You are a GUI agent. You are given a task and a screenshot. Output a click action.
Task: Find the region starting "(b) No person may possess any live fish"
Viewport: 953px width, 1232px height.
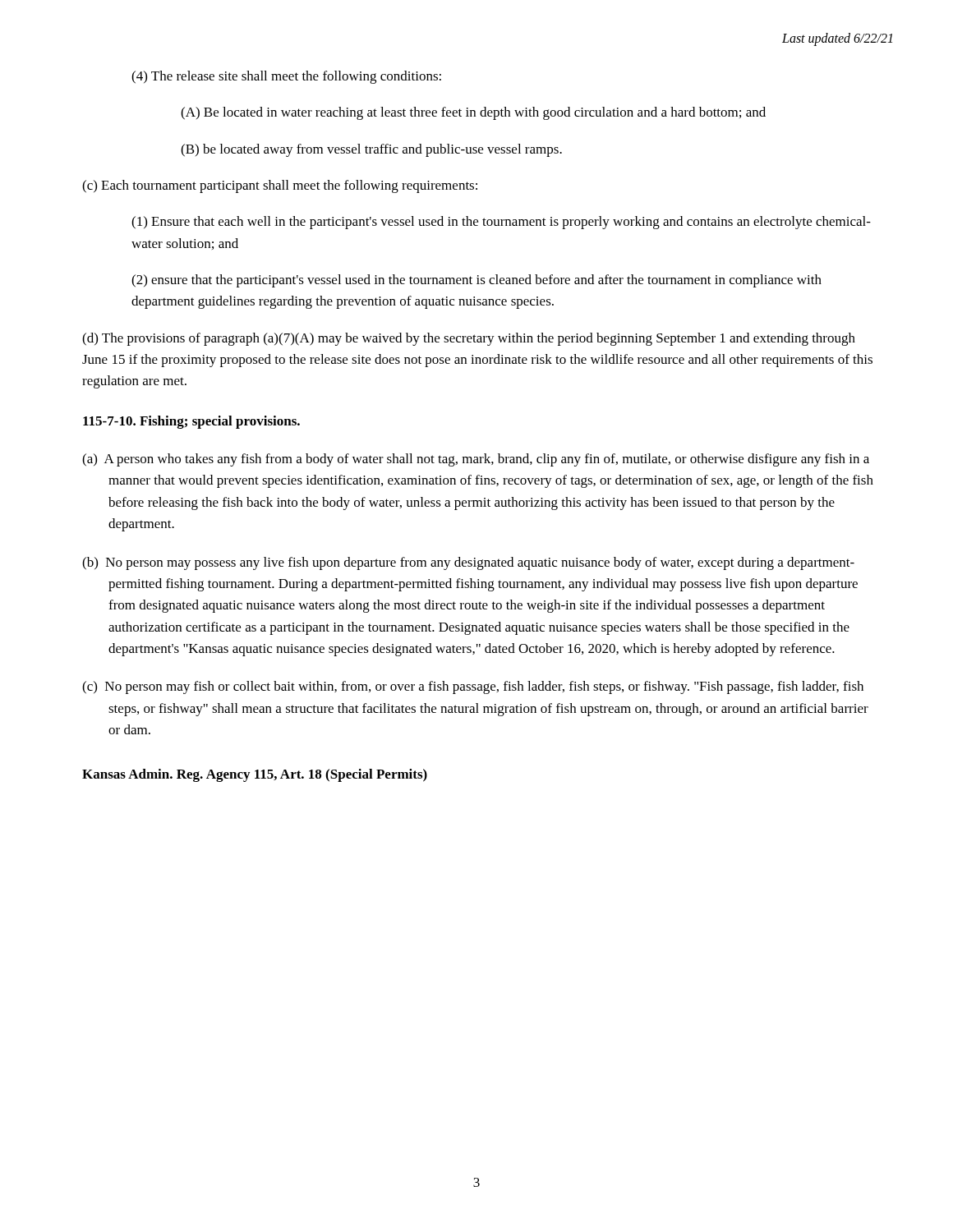coord(470,605)
